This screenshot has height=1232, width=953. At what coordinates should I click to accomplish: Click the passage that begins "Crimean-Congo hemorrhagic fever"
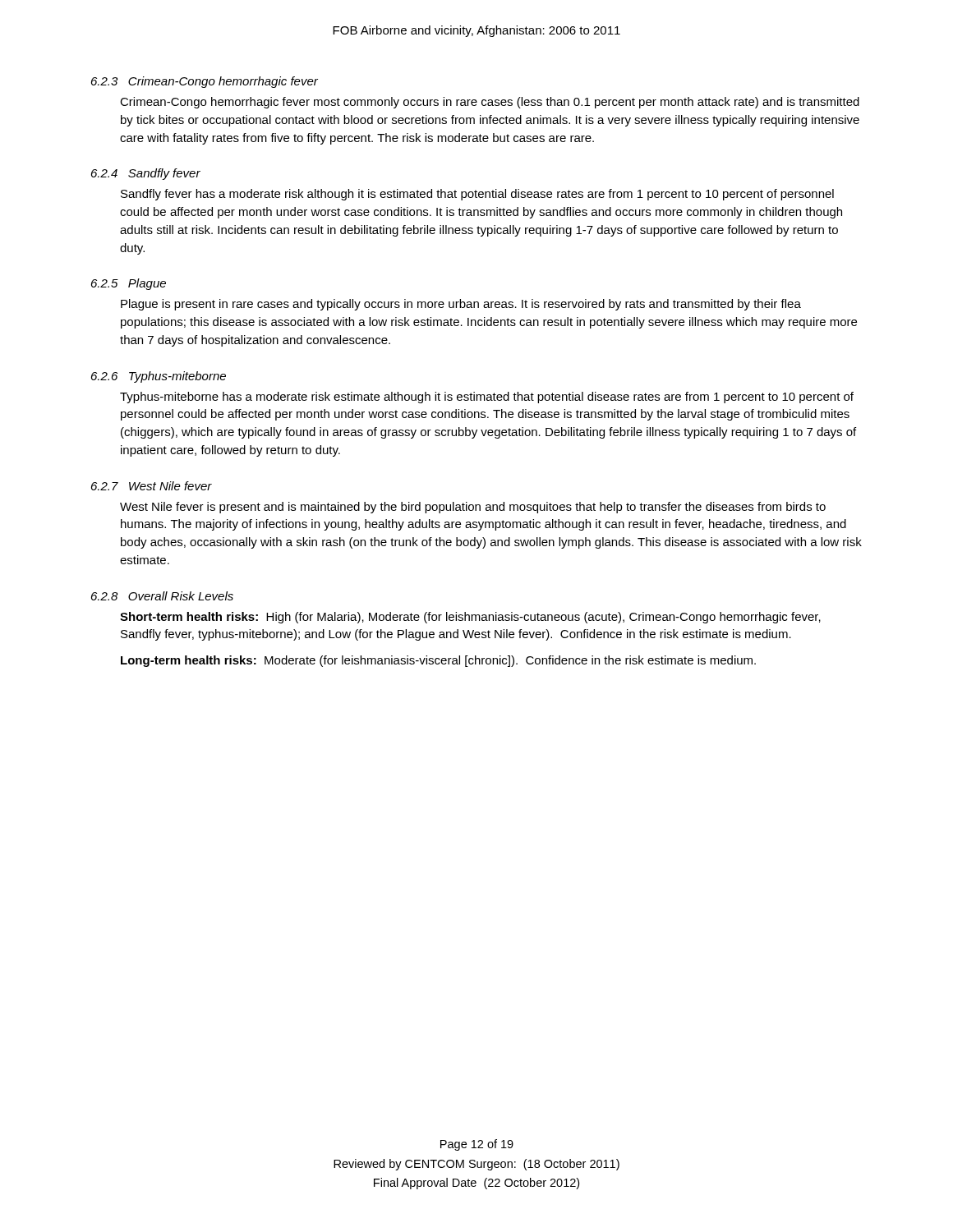490,119
